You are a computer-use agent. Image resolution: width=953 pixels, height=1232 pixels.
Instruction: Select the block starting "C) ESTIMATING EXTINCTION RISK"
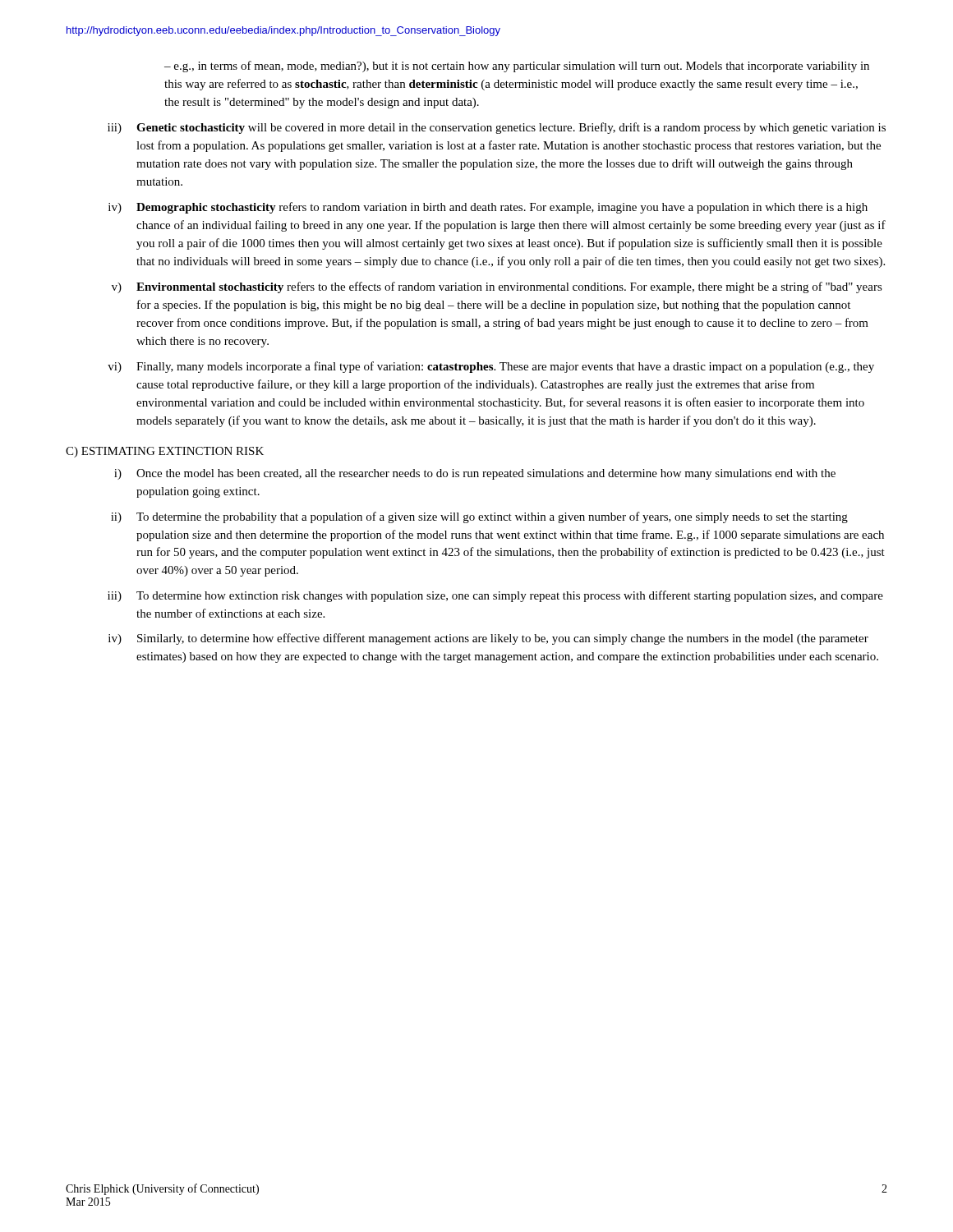165,451
